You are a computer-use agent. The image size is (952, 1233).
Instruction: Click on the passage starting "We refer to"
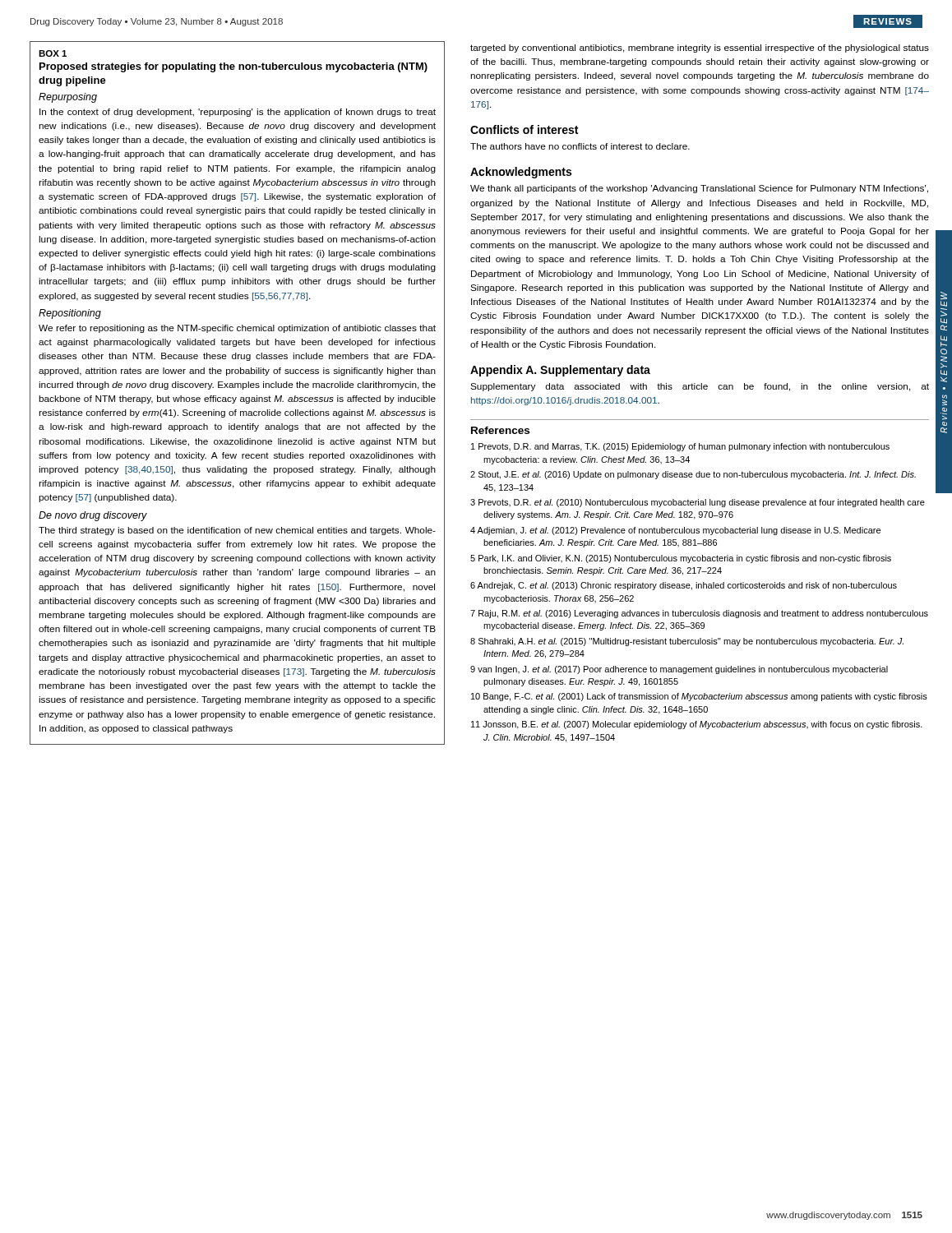[237, 413]
